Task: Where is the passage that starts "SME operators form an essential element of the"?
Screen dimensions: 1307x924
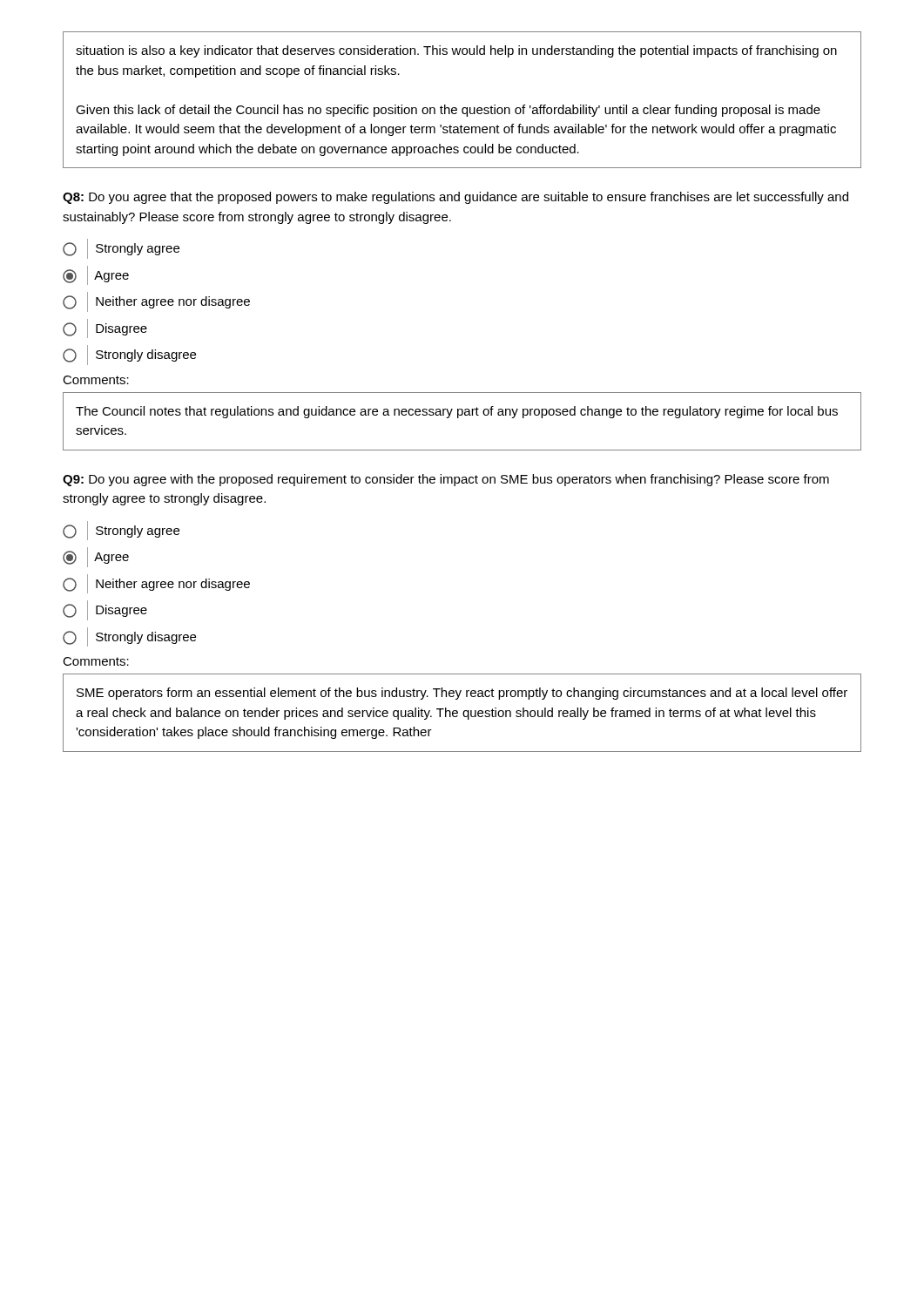Action: (462, 712)
